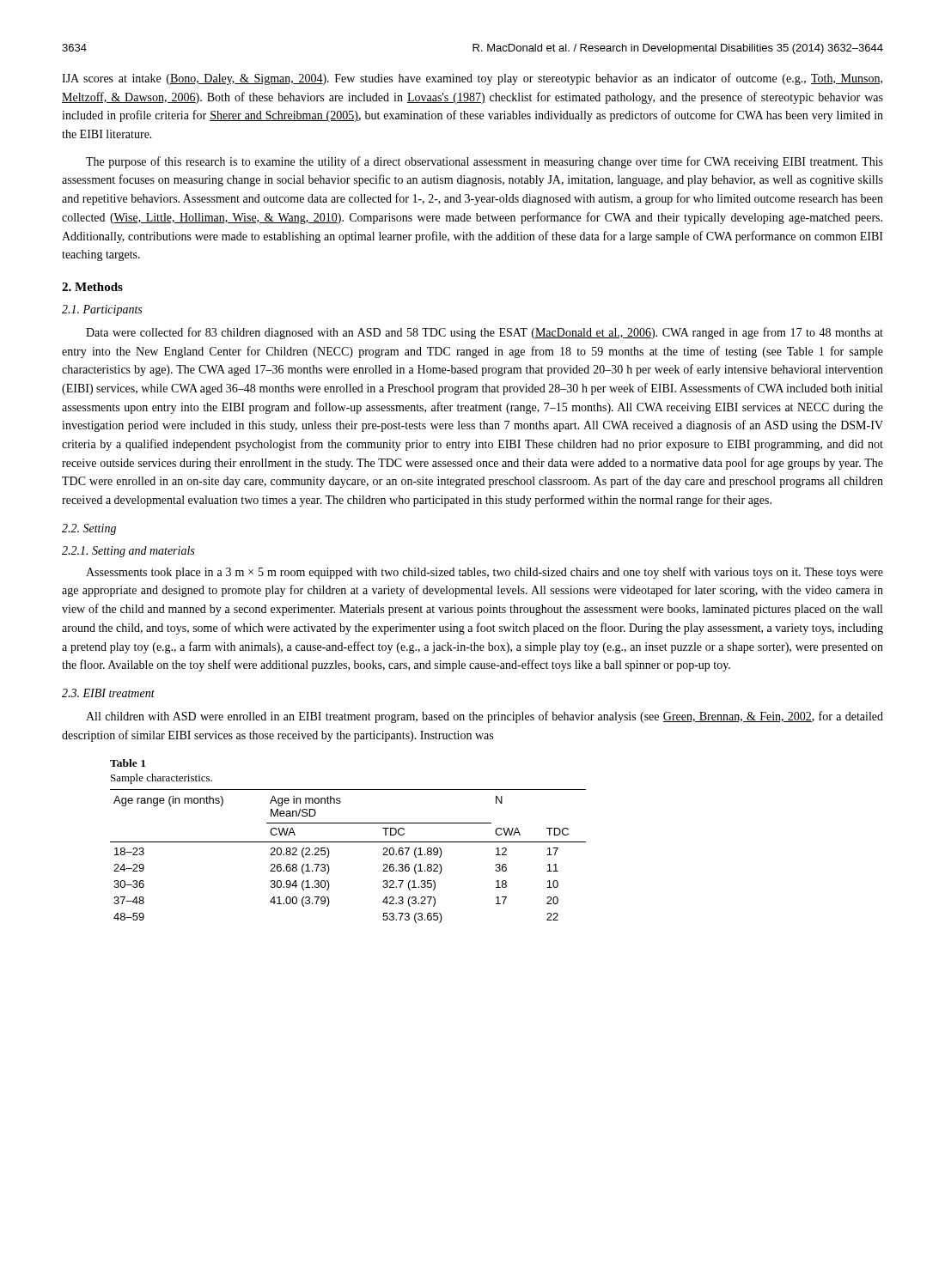Find the table that mentions "42.3 (3.27)"
Screen dimensions: 1288x945
click(x=497, y=842)
